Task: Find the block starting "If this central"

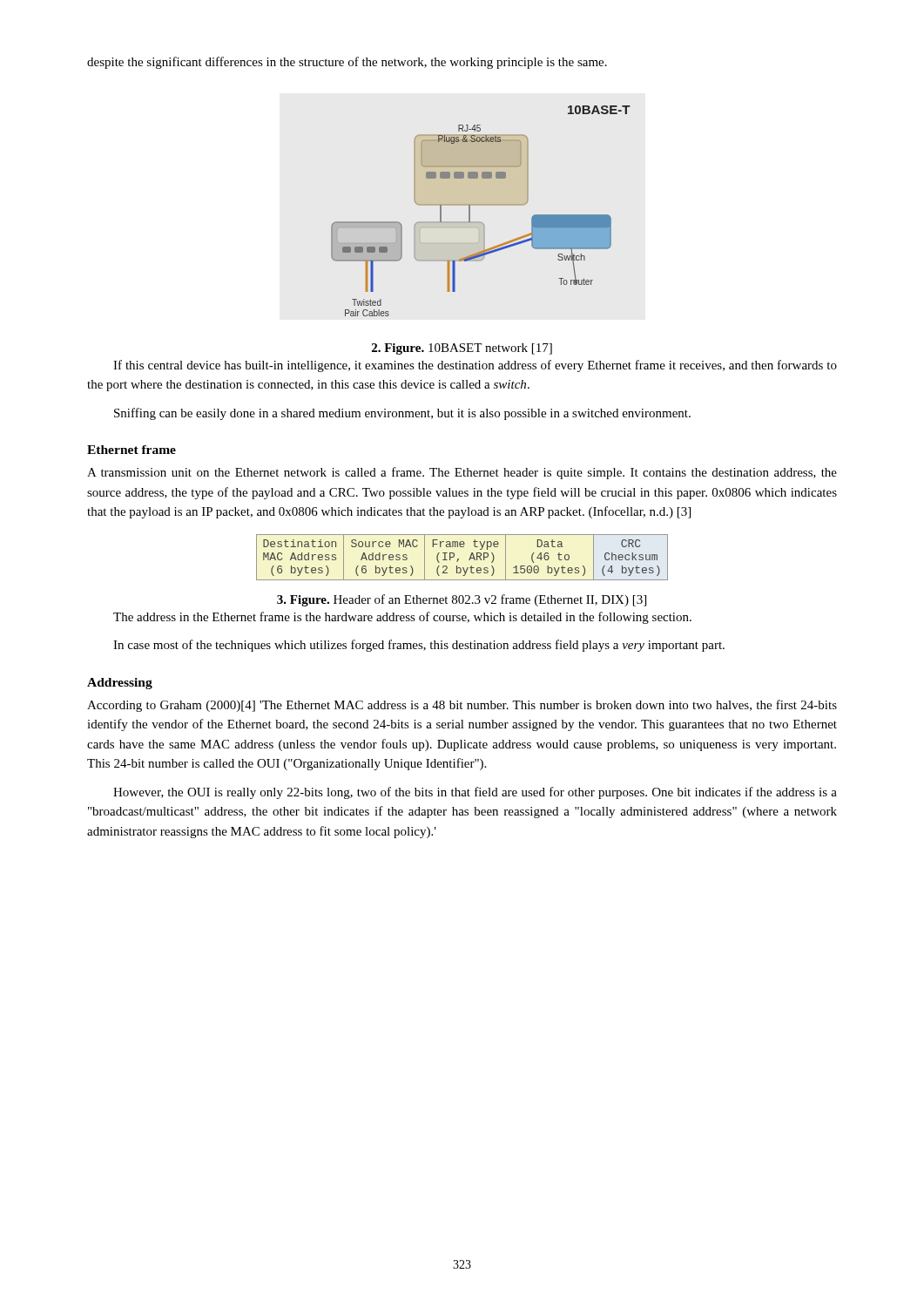Action: coord(462,374)
